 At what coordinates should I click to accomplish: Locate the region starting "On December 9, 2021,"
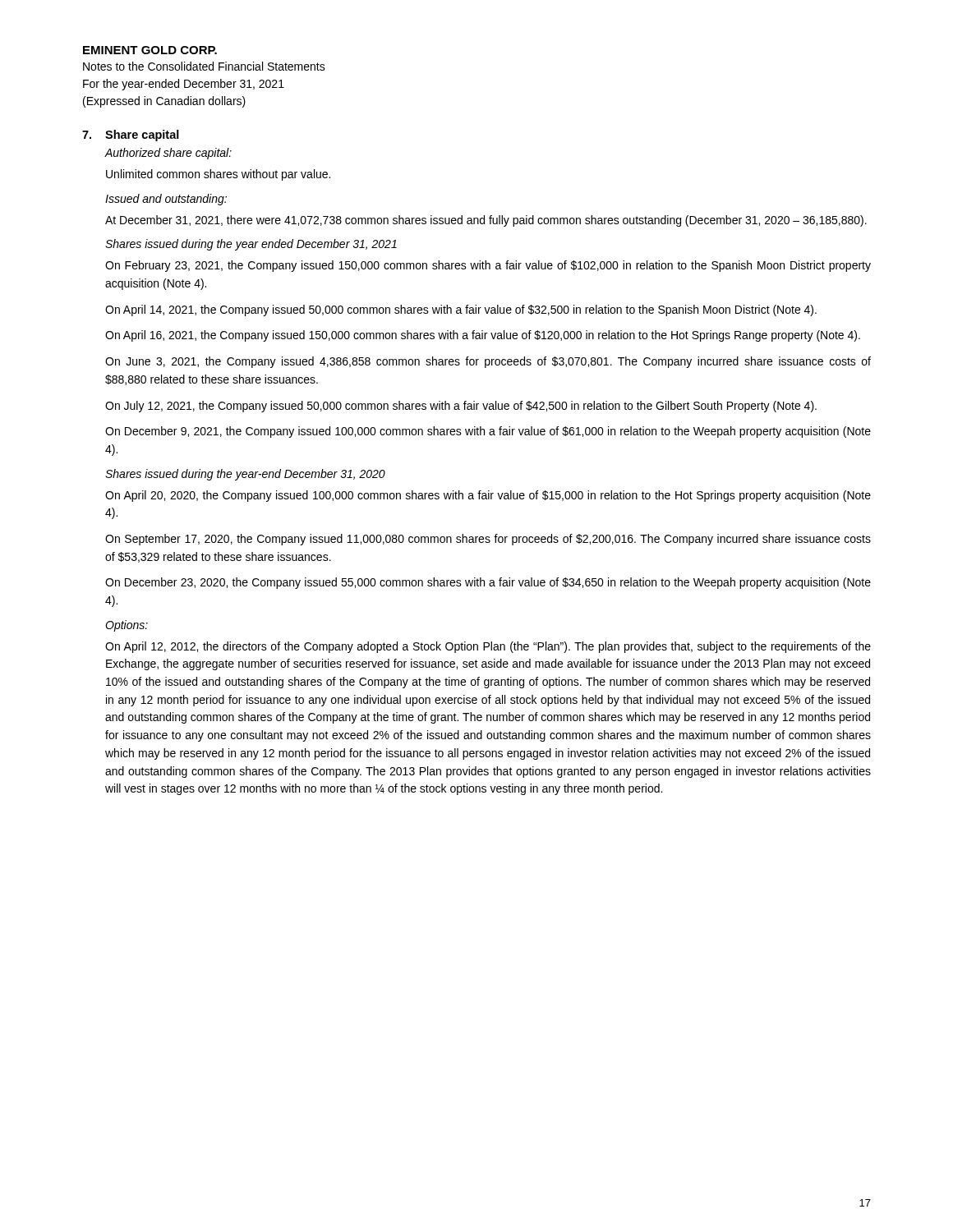[x=488, y=441]
